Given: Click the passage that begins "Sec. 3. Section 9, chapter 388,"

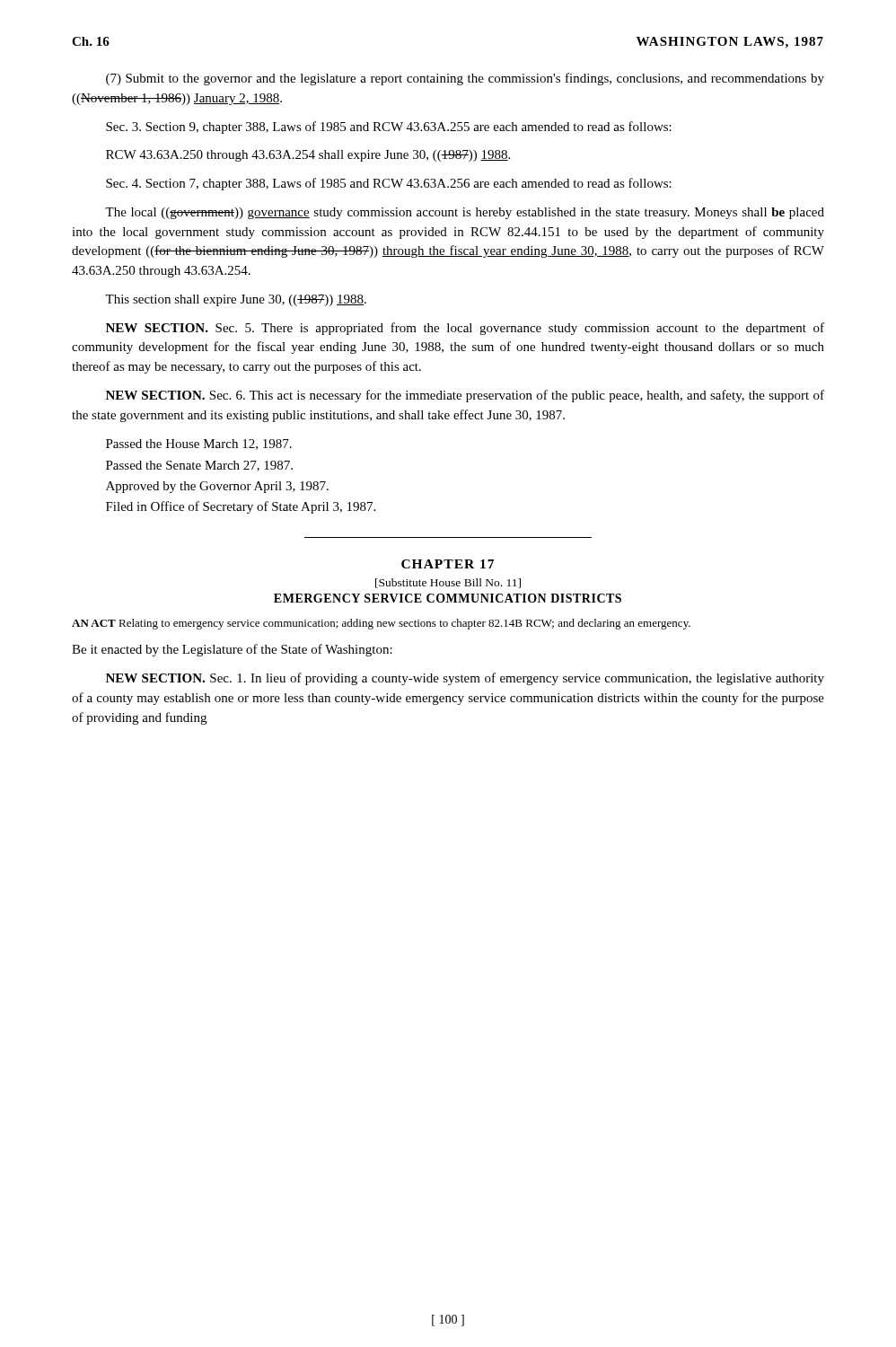Looking at the screenshot, I should click(x=448, y=127).
